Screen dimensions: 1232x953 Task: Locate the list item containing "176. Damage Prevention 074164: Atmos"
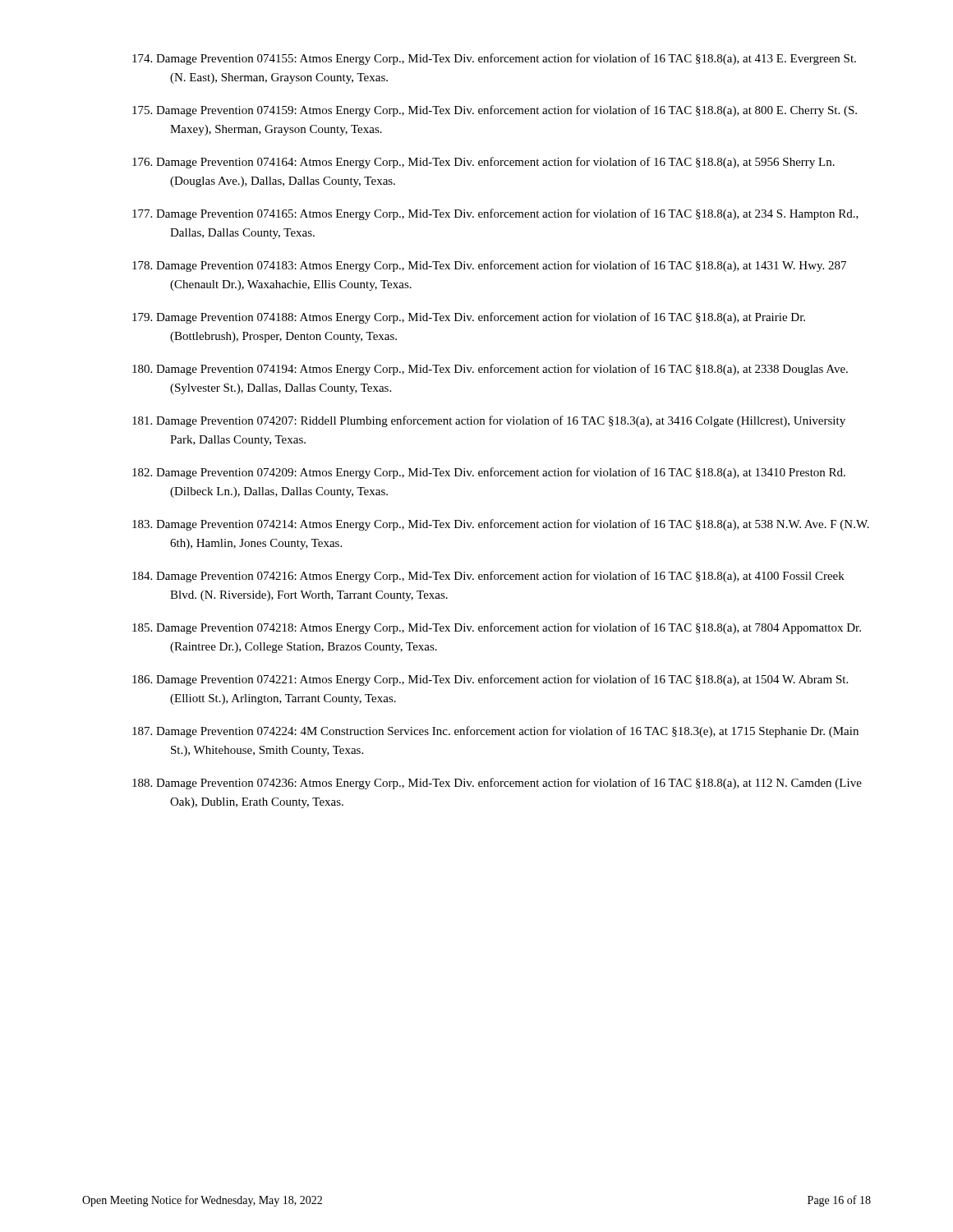501,171
